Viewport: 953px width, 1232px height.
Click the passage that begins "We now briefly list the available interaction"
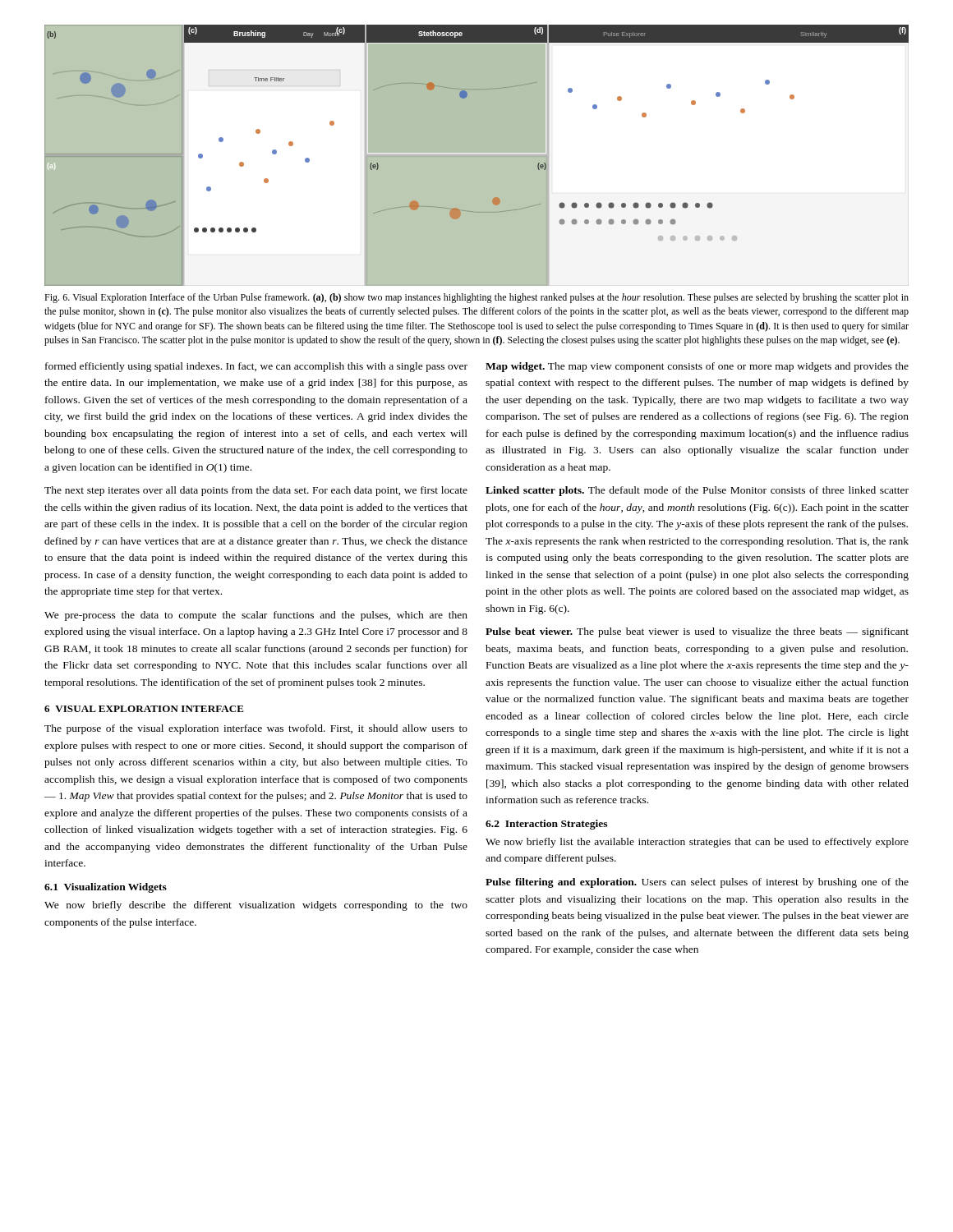click(x=697, y=896)
